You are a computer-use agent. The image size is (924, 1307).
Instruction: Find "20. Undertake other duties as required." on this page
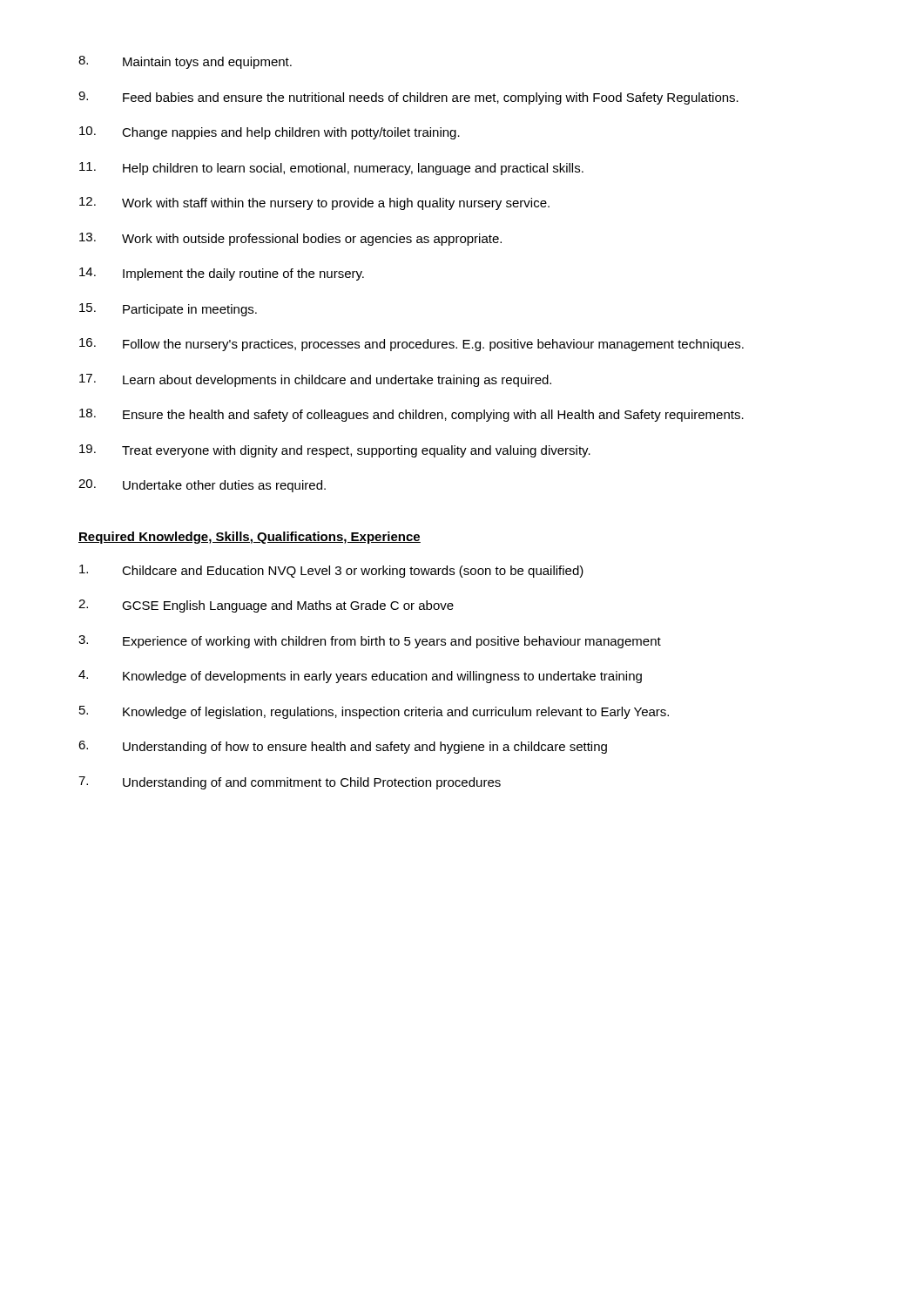[x=203, y=486]
